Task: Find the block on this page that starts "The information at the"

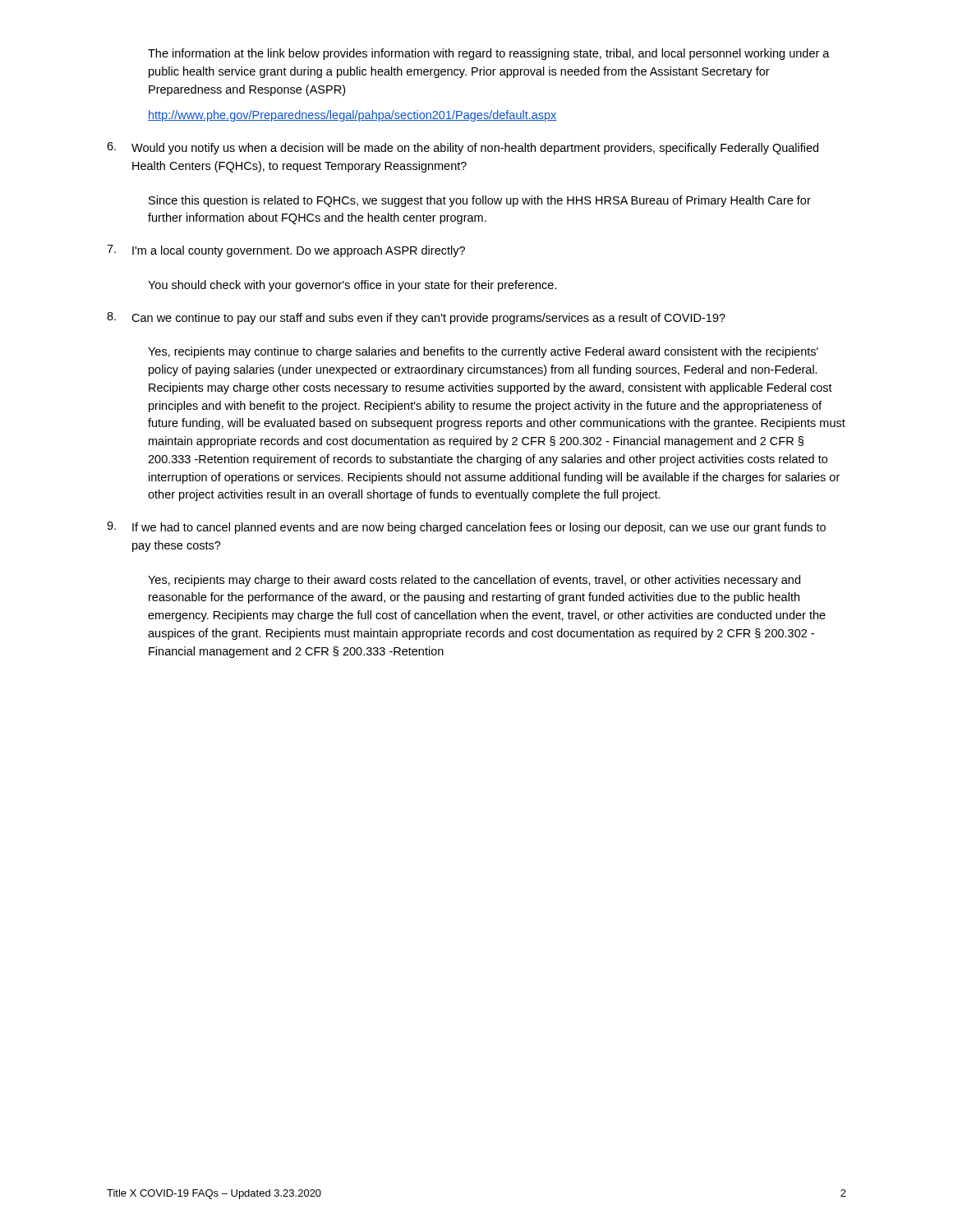Action: pyautogui.click(x=497, y=85)
